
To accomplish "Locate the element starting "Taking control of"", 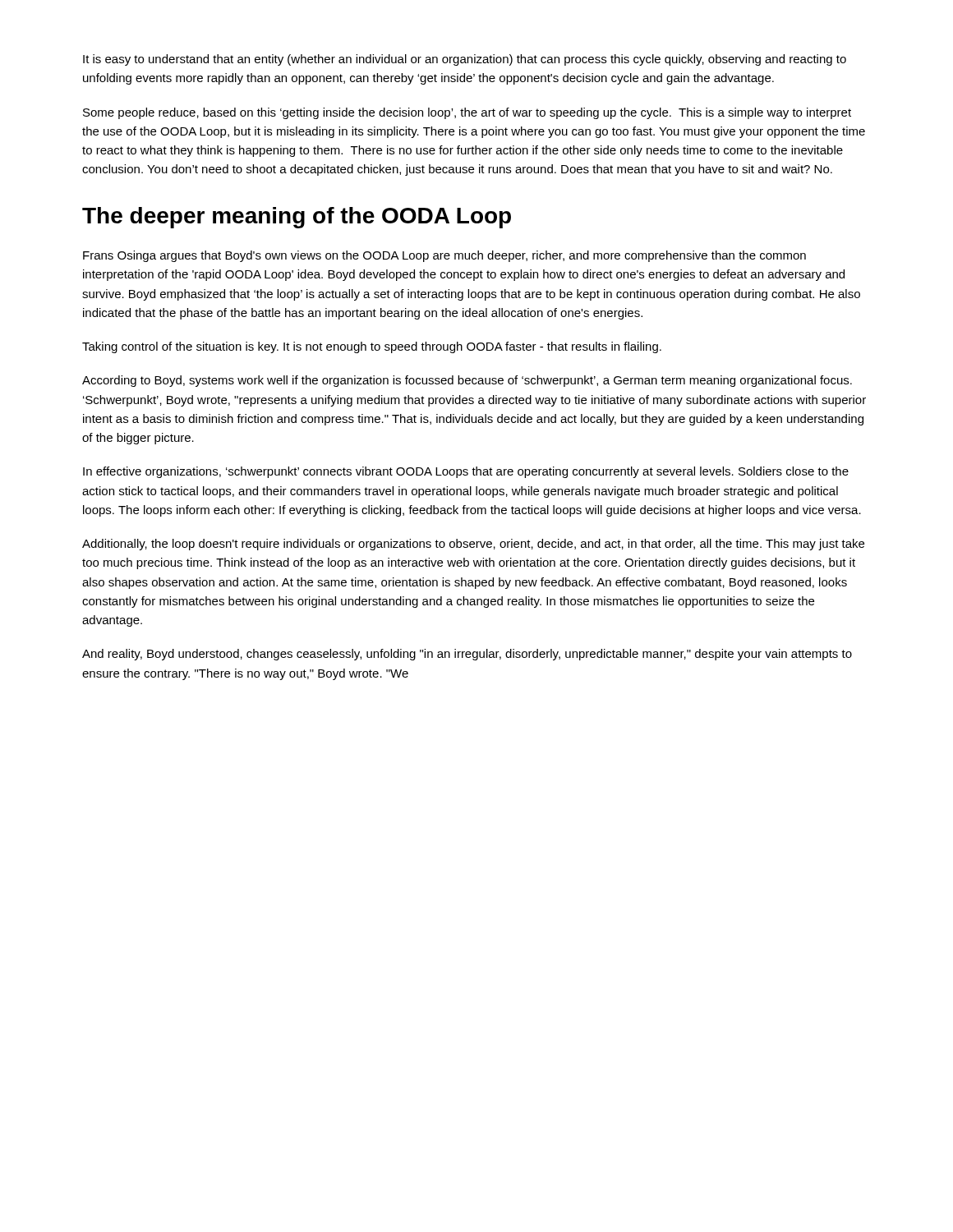I will pyautogui.click(x=372, y=346).
